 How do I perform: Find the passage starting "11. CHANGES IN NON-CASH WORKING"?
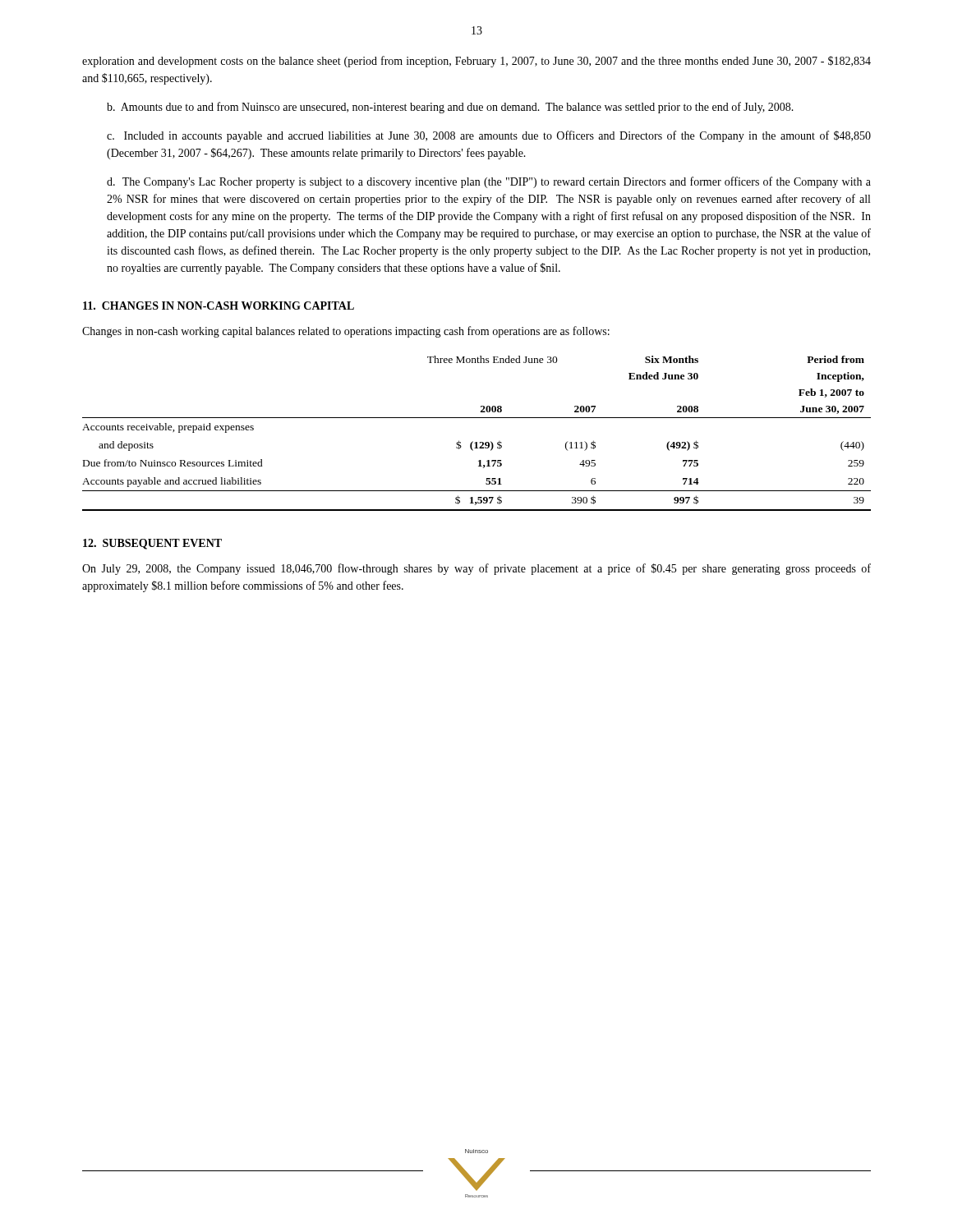[218, 306]
